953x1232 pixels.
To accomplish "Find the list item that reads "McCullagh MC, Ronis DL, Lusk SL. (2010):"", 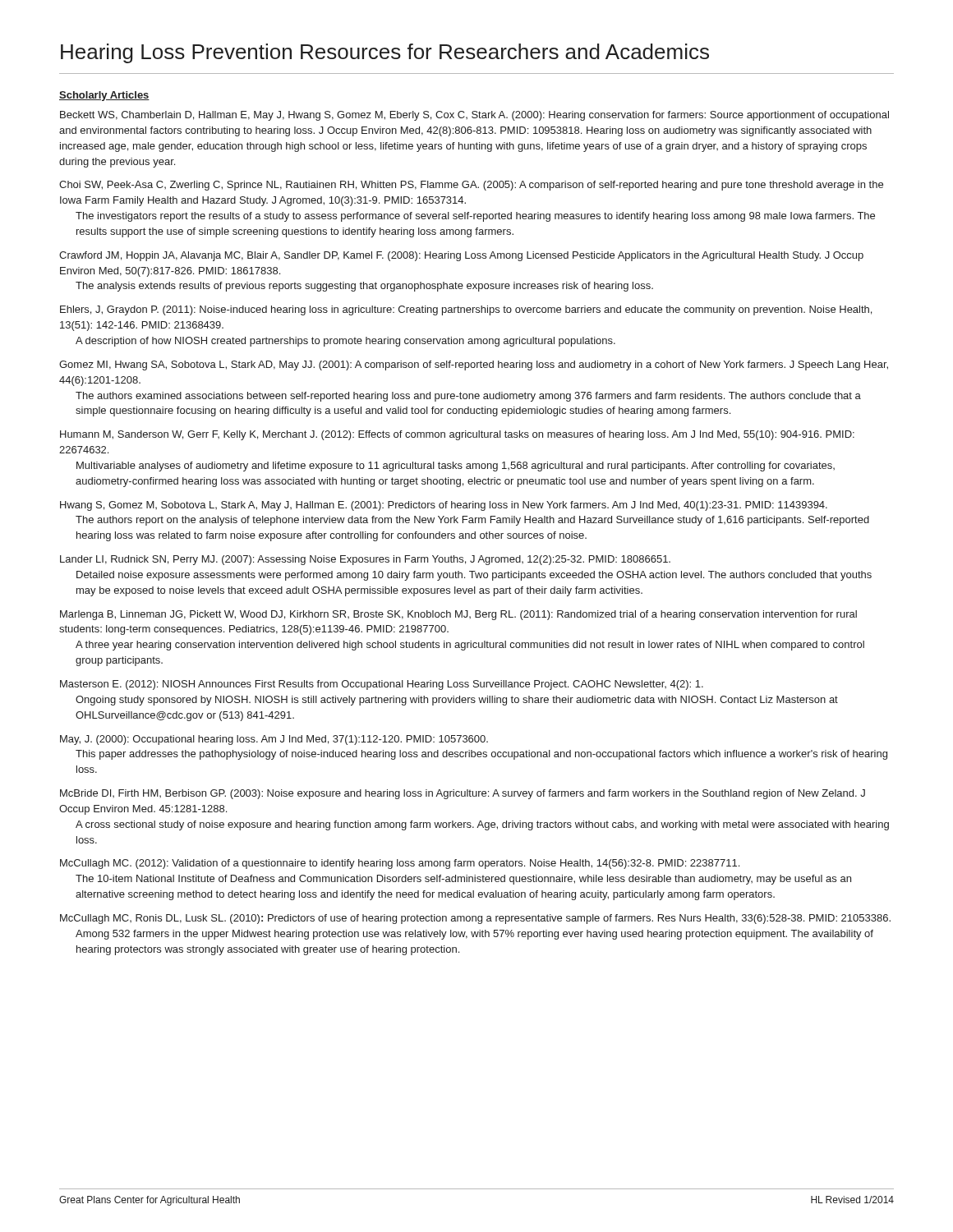I will (476, 934).
